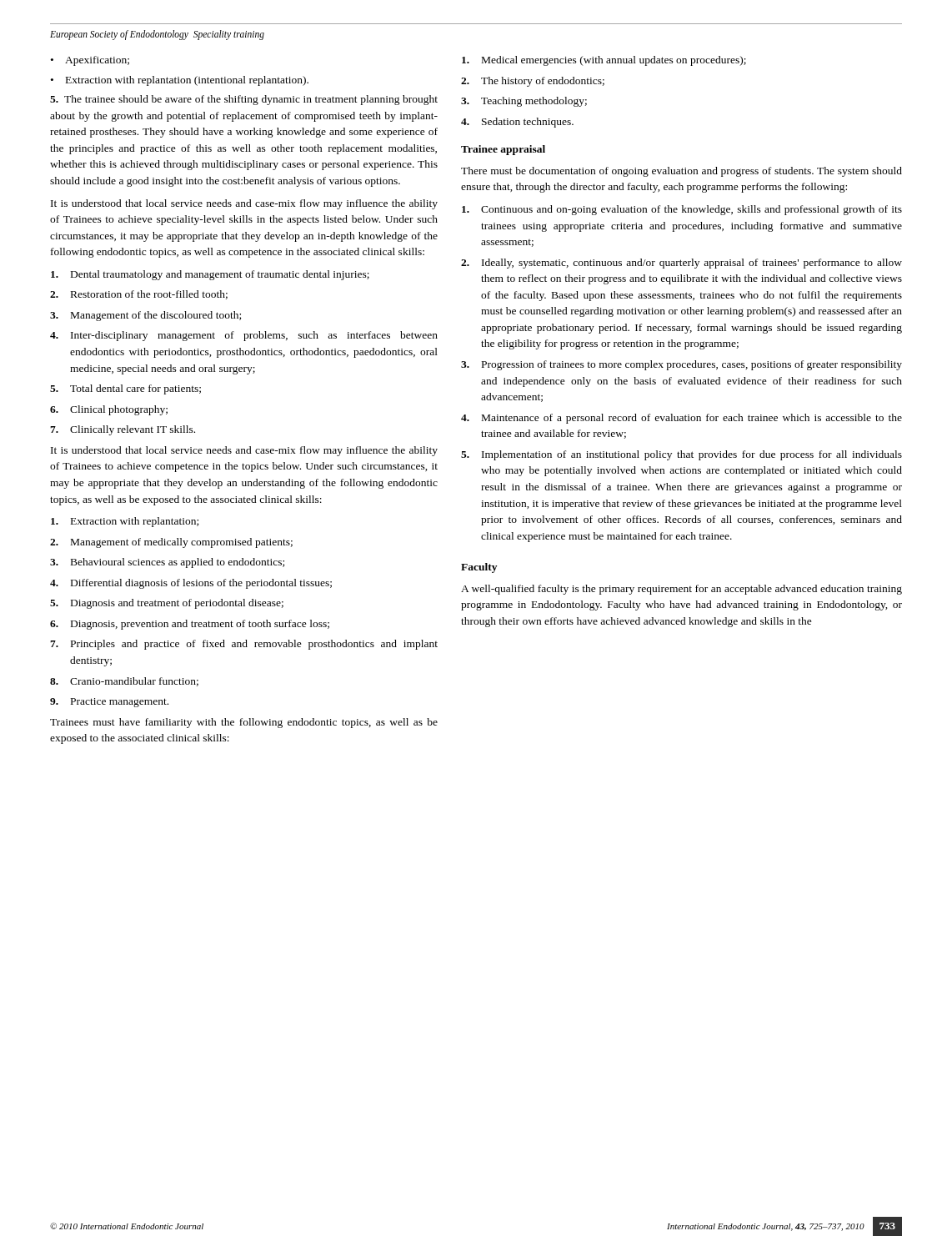Navigate to the element starting "8. Cranio-mandibular function;"

[x=124, y=682]
